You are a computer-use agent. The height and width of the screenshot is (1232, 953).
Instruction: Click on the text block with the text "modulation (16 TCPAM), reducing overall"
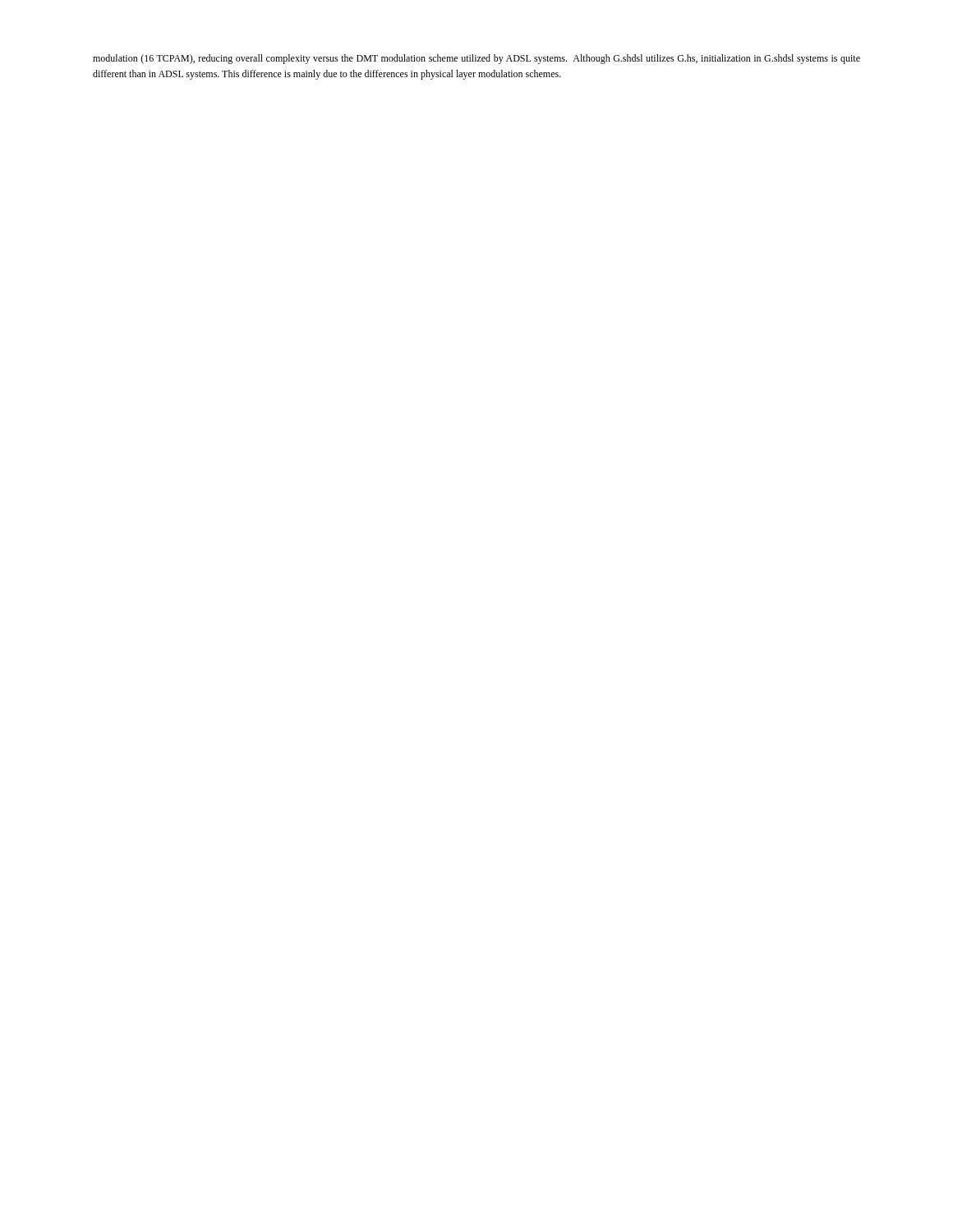tap(476, 66)
